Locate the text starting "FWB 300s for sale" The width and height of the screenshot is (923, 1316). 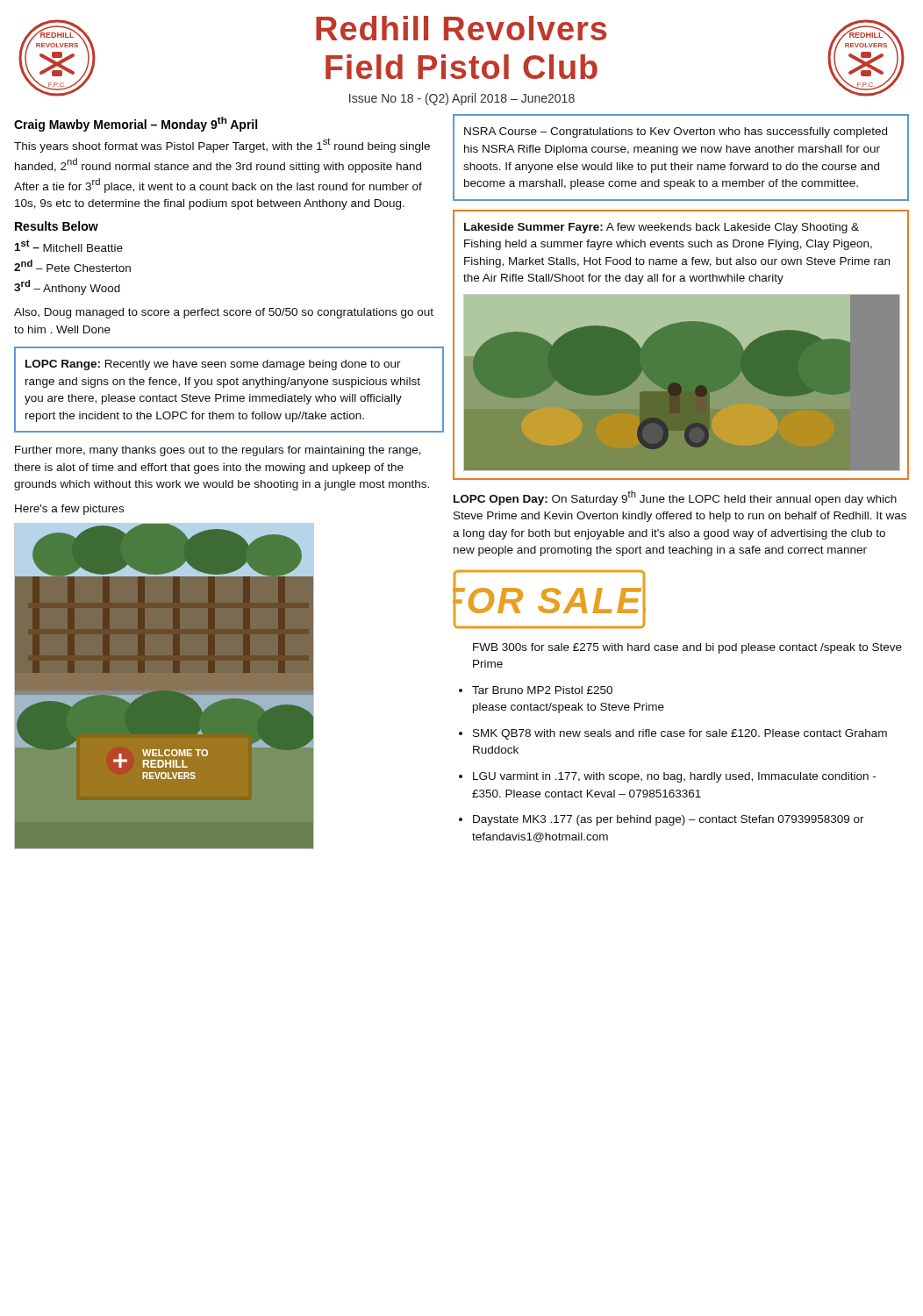tap(687, 655)
